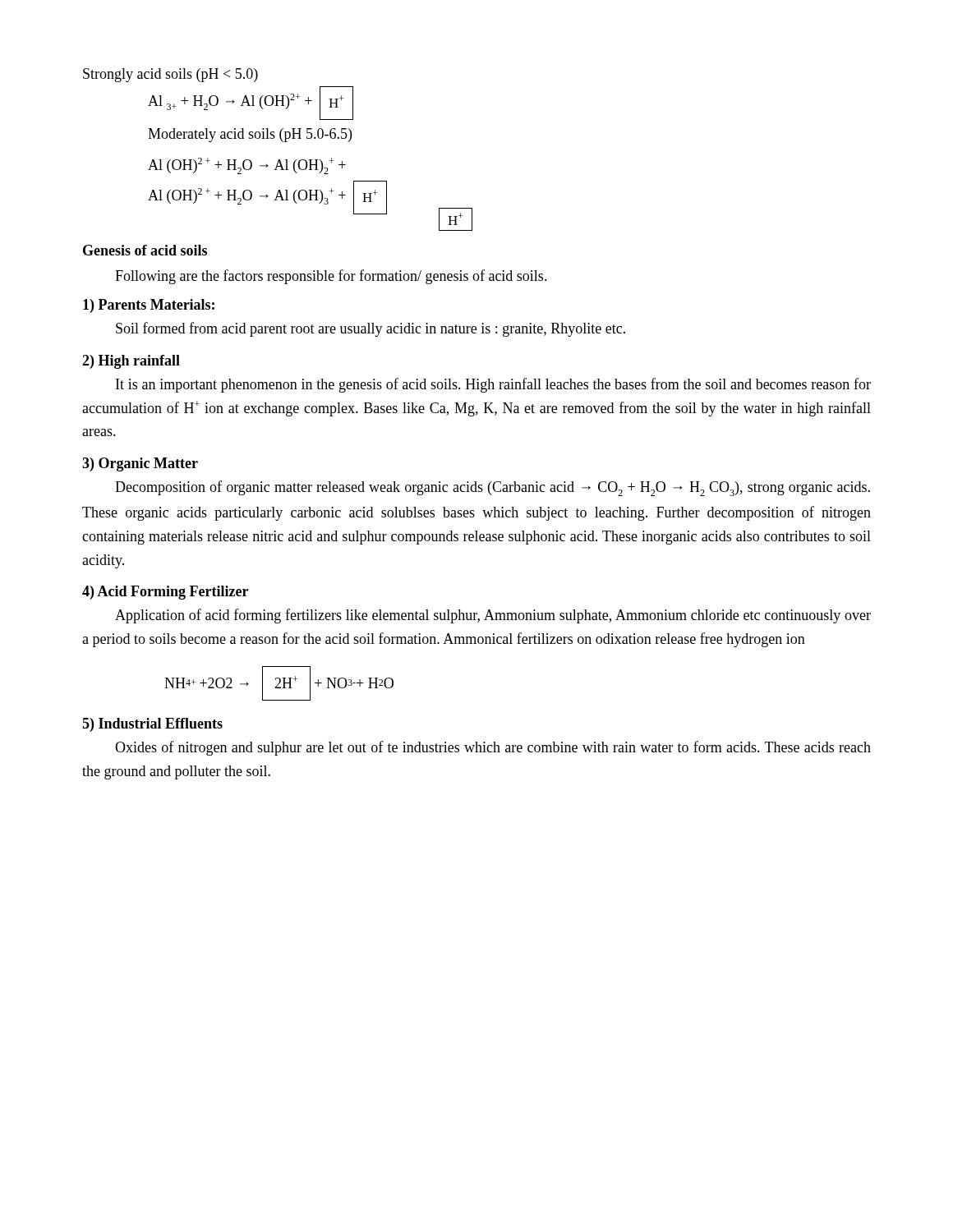Navigate to the block starting "3) Organic Matter"
953x1232 pixels.
(140, 463)
